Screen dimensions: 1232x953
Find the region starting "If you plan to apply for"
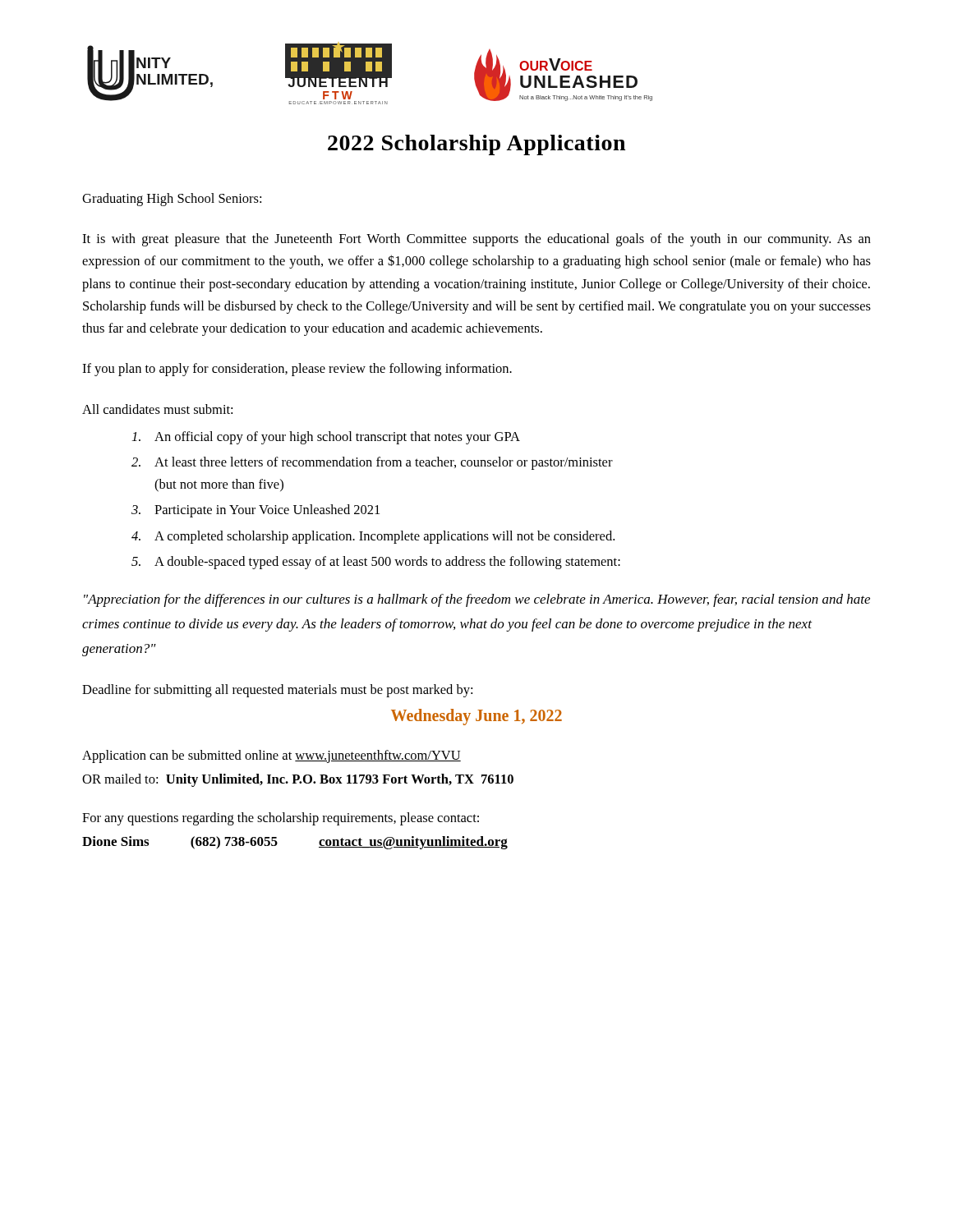[297, 369]
